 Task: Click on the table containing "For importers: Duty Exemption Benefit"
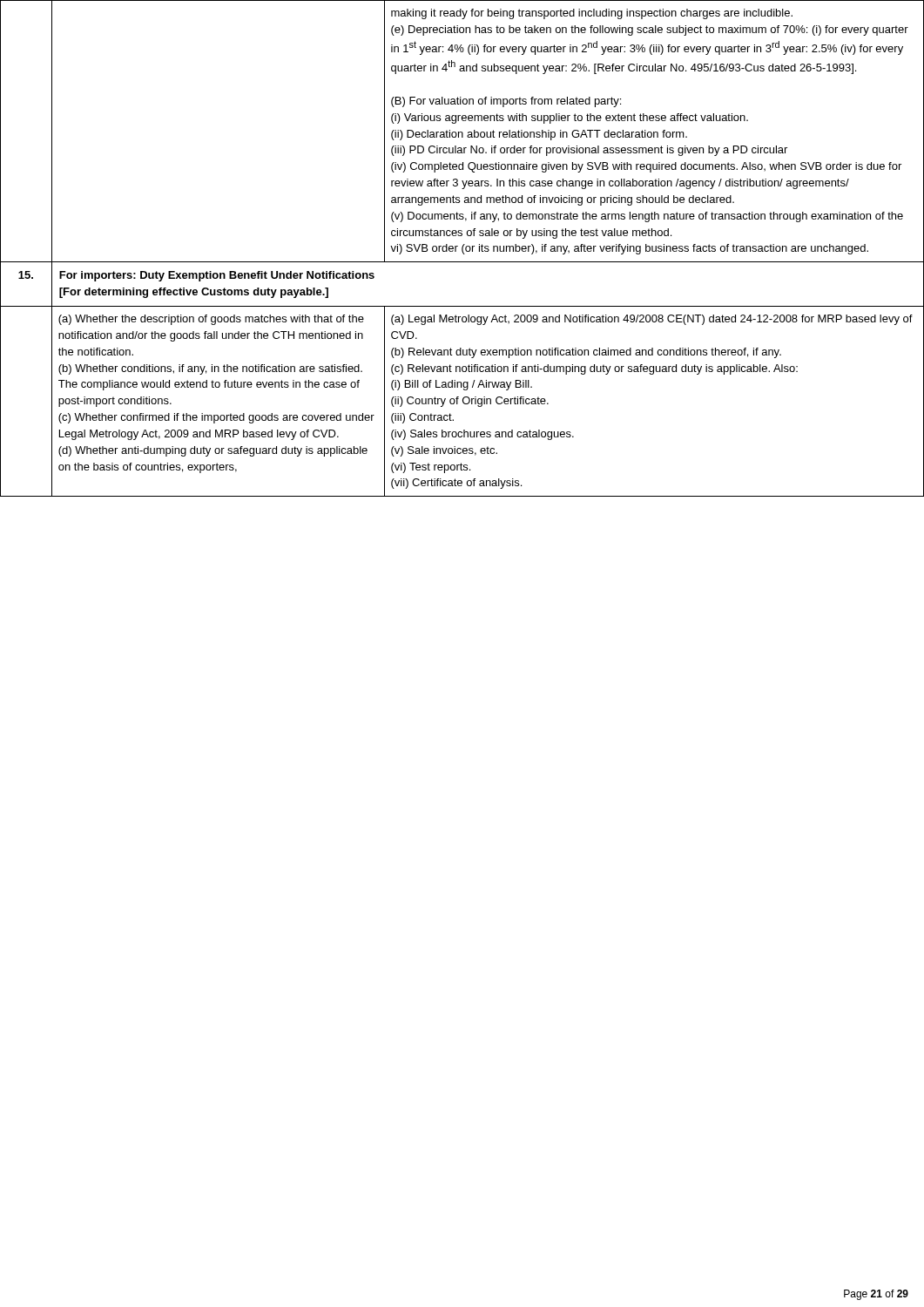(462, 248)
